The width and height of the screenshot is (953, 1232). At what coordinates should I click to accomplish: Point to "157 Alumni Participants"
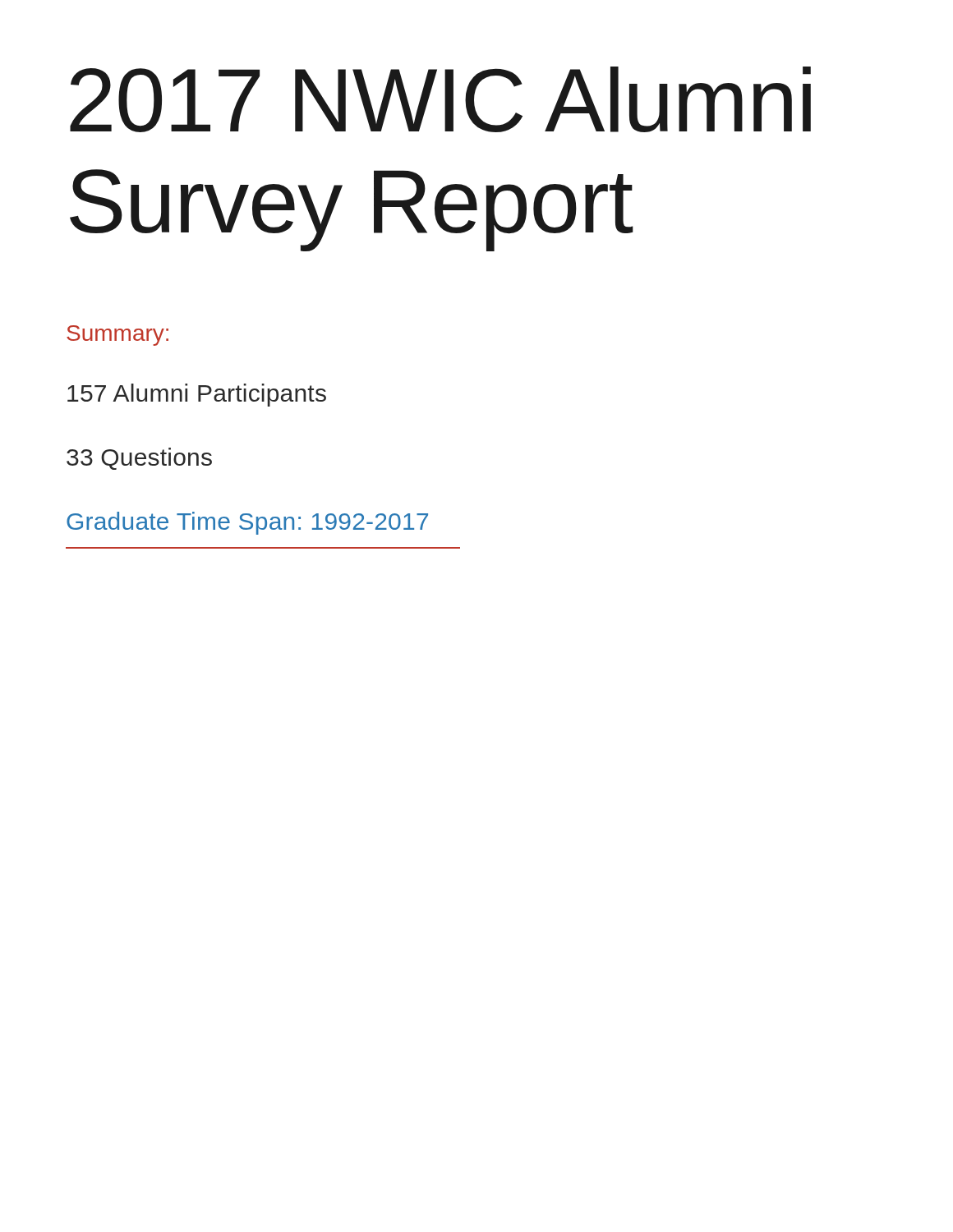pyautogui.click(x=196, y=393)
